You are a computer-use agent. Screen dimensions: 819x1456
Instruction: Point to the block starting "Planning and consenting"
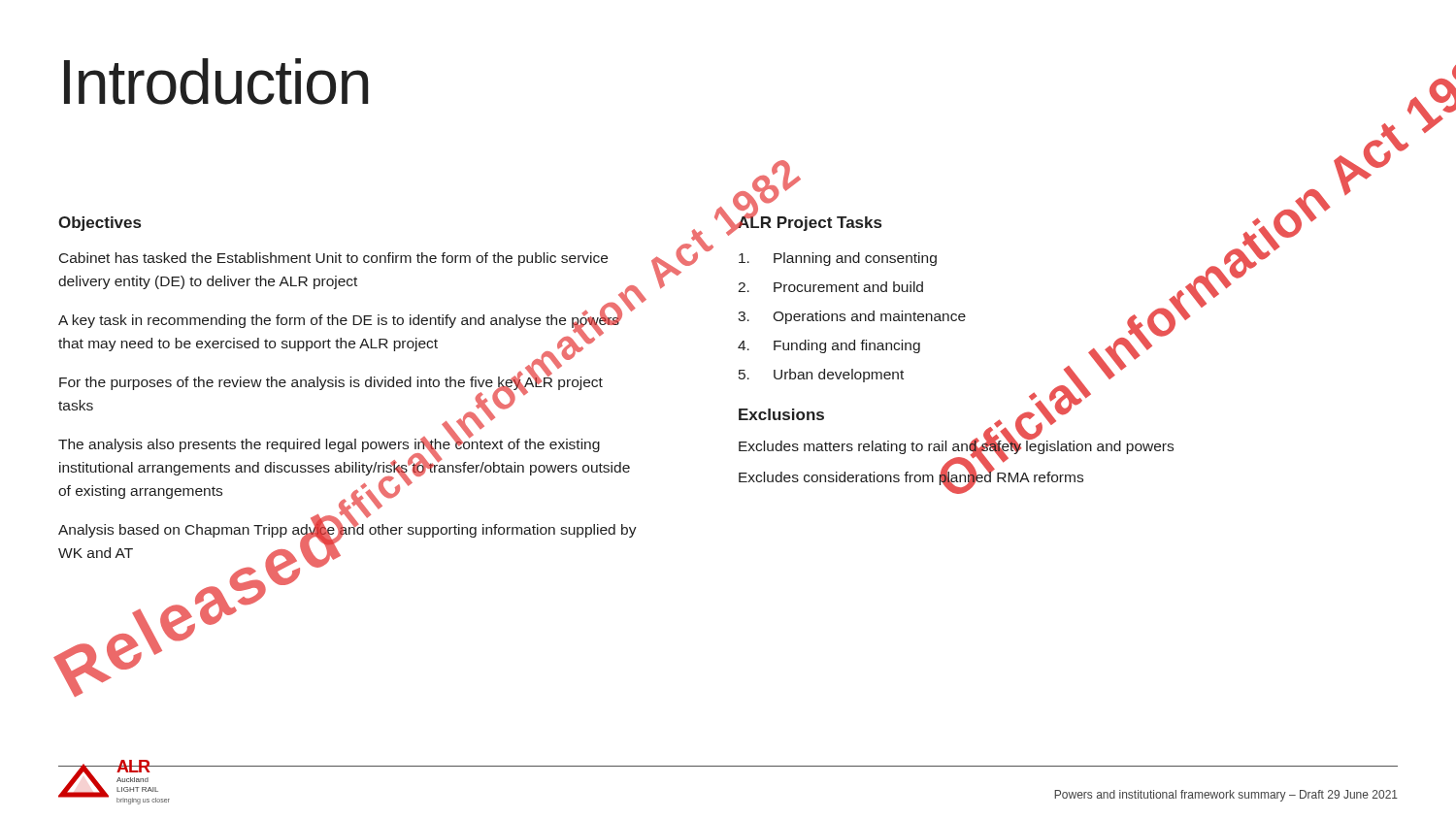(x=838, y=258)
